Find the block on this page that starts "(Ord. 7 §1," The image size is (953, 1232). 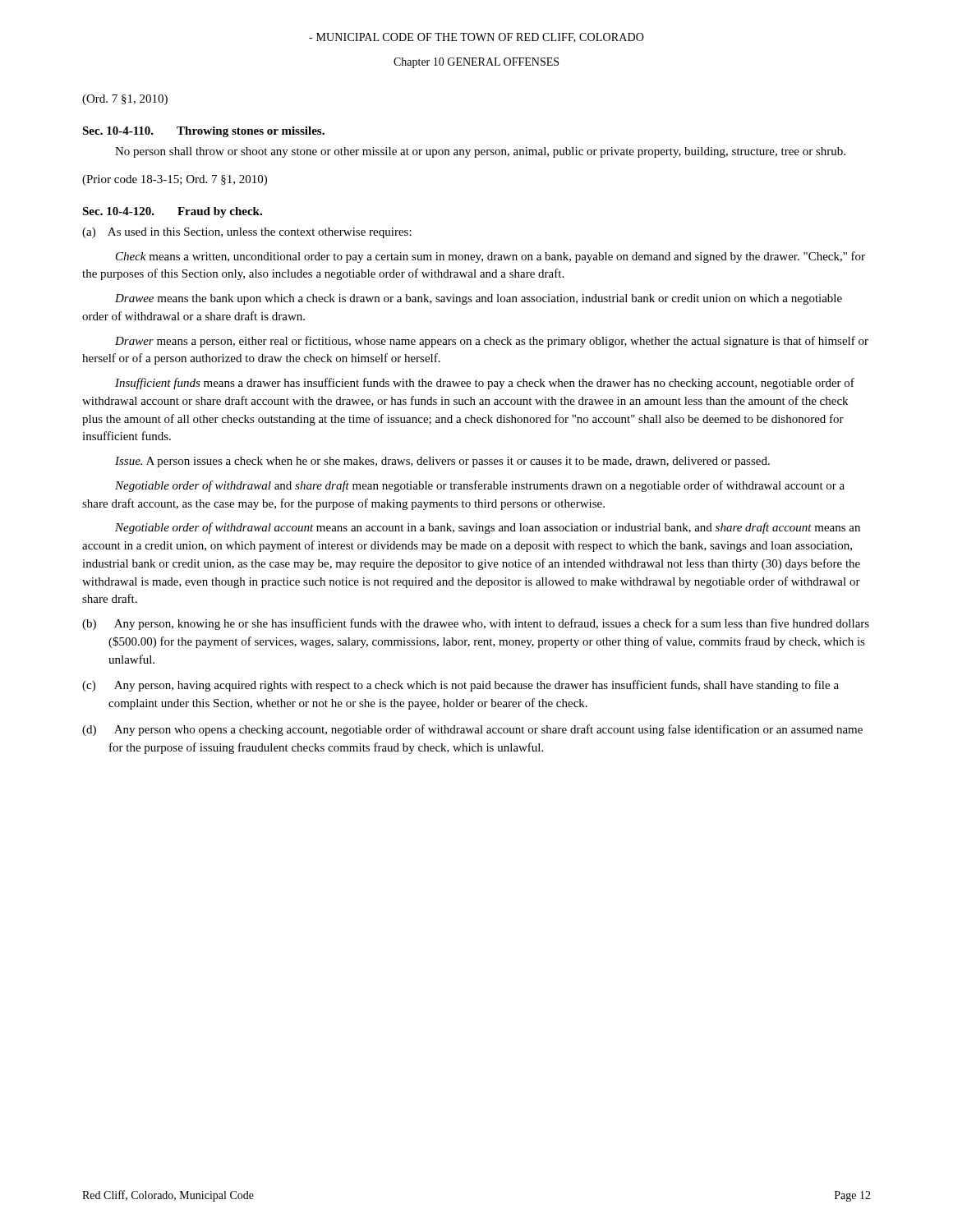pyautogui.click(x=125, y=99)
